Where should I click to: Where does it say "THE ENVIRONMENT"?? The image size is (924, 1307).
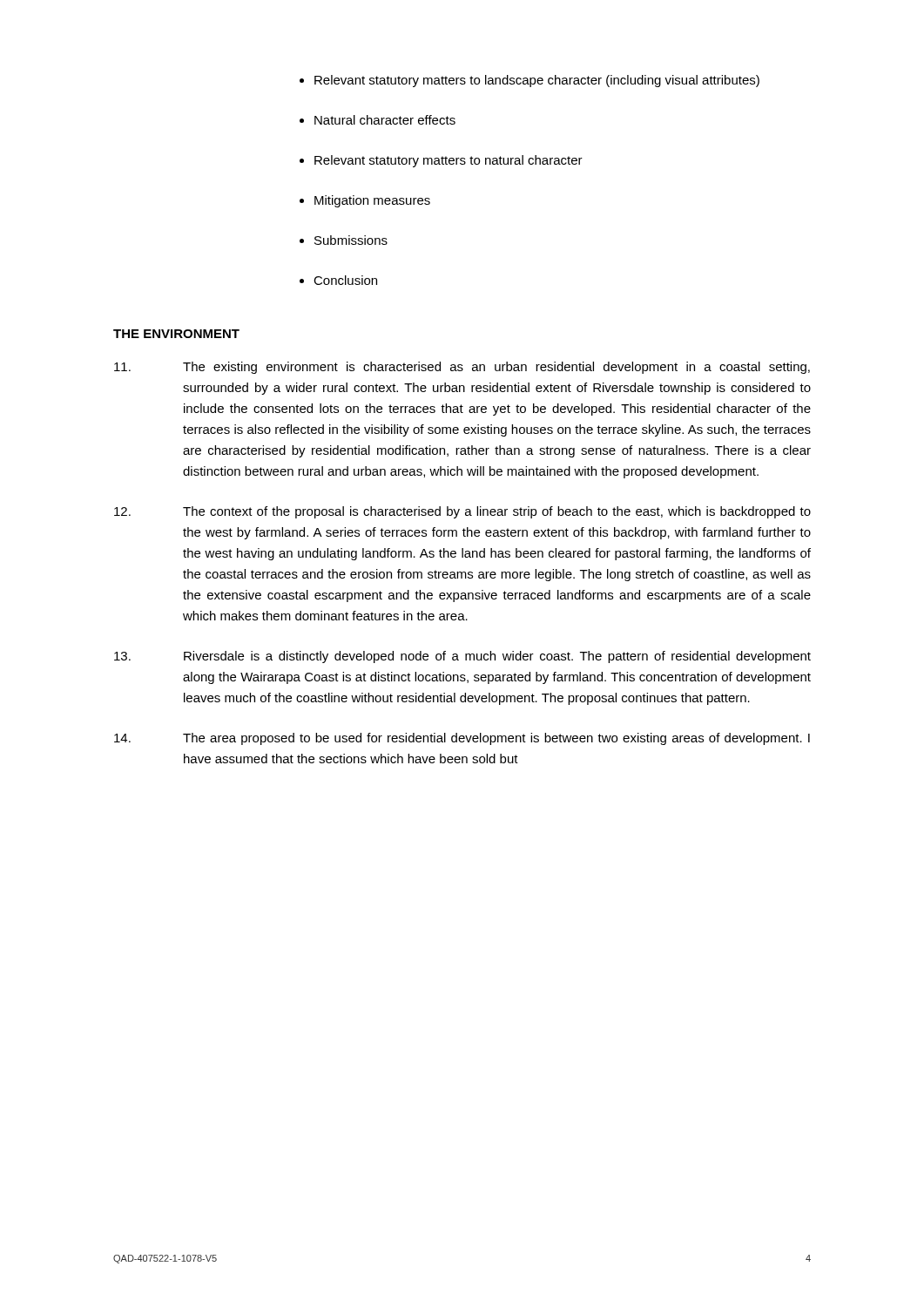(176, 333)
